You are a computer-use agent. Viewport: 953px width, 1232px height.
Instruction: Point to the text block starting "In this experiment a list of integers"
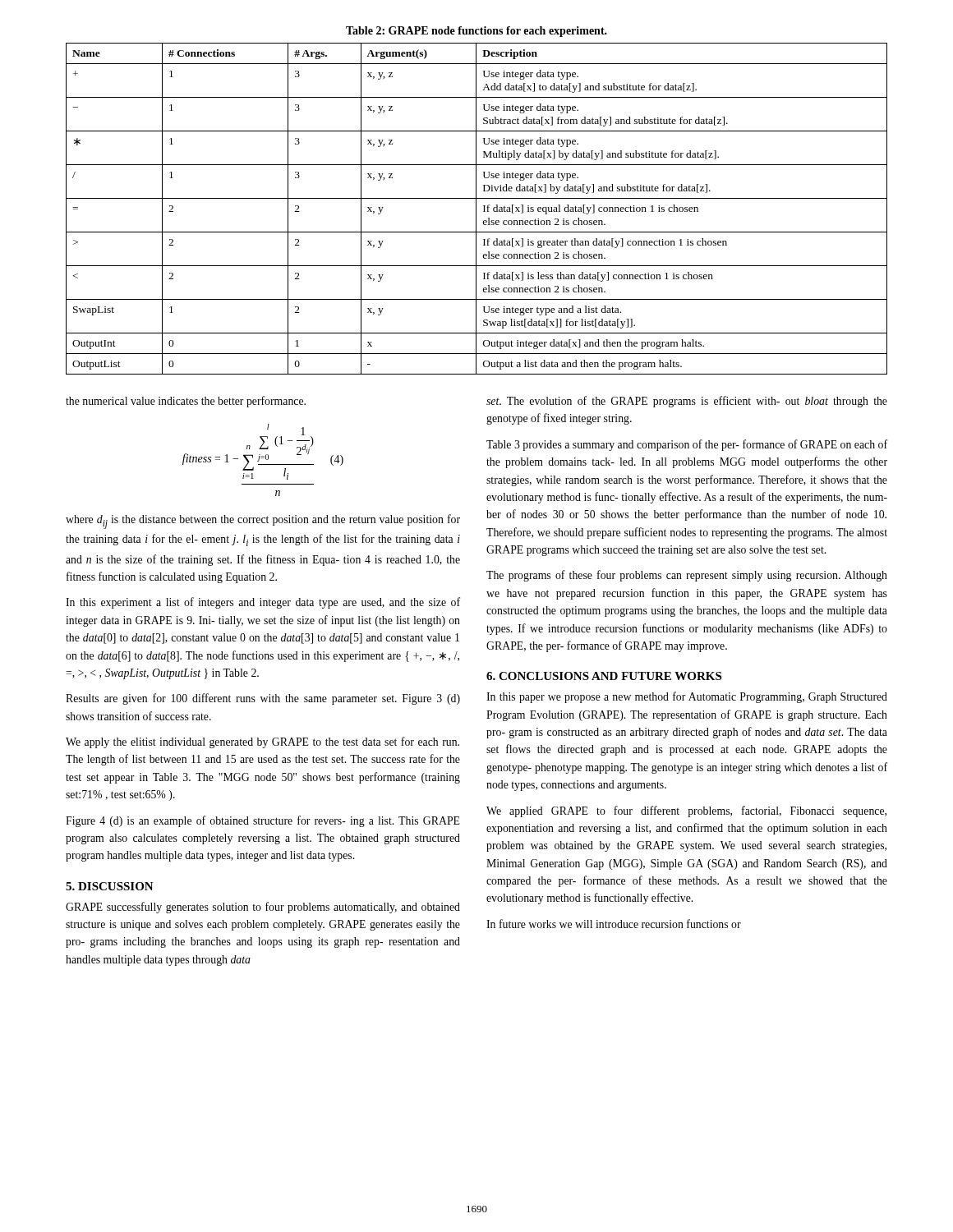[x=263, y=638]
